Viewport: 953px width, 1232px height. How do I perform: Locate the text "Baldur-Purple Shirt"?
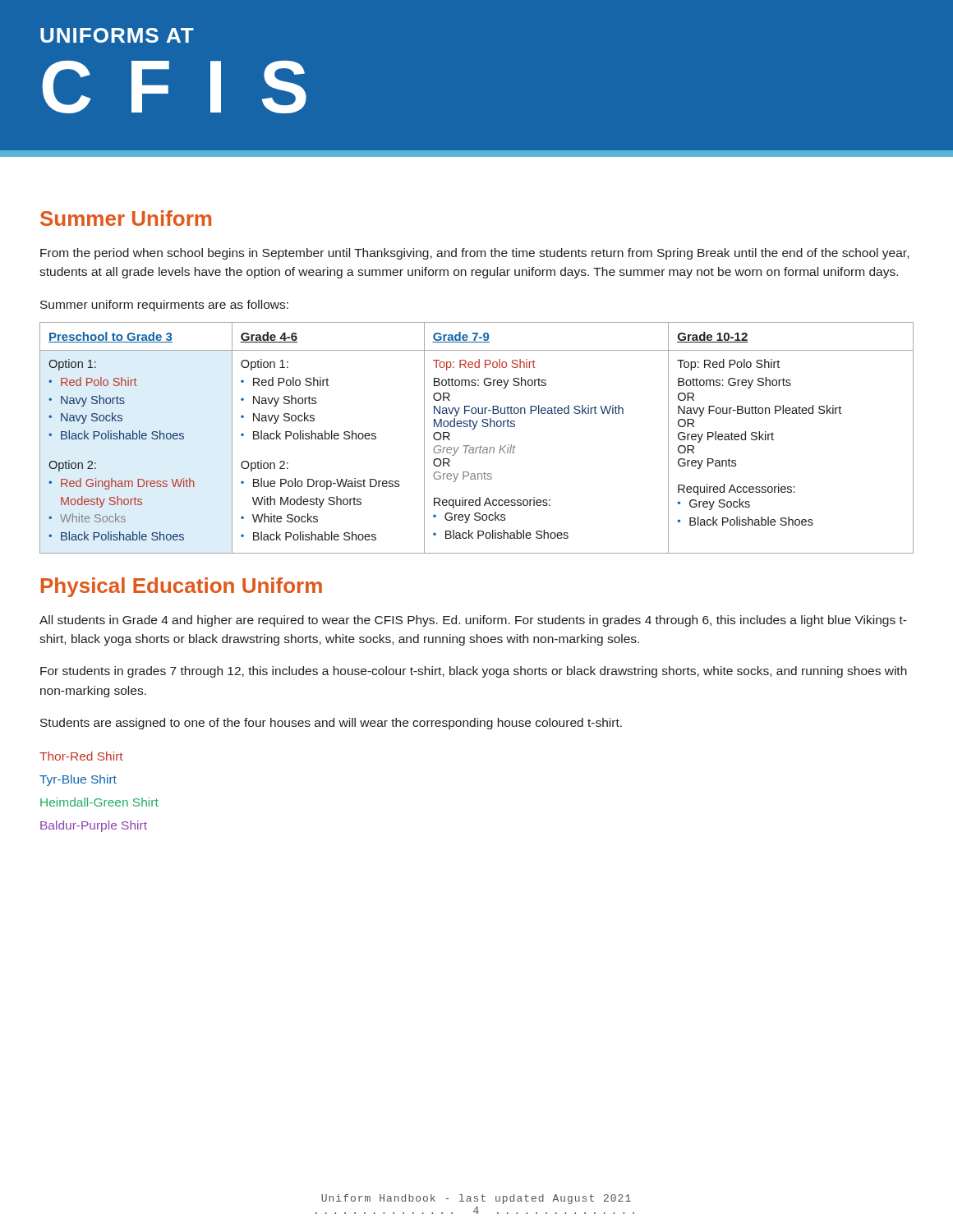pos(93,825)
